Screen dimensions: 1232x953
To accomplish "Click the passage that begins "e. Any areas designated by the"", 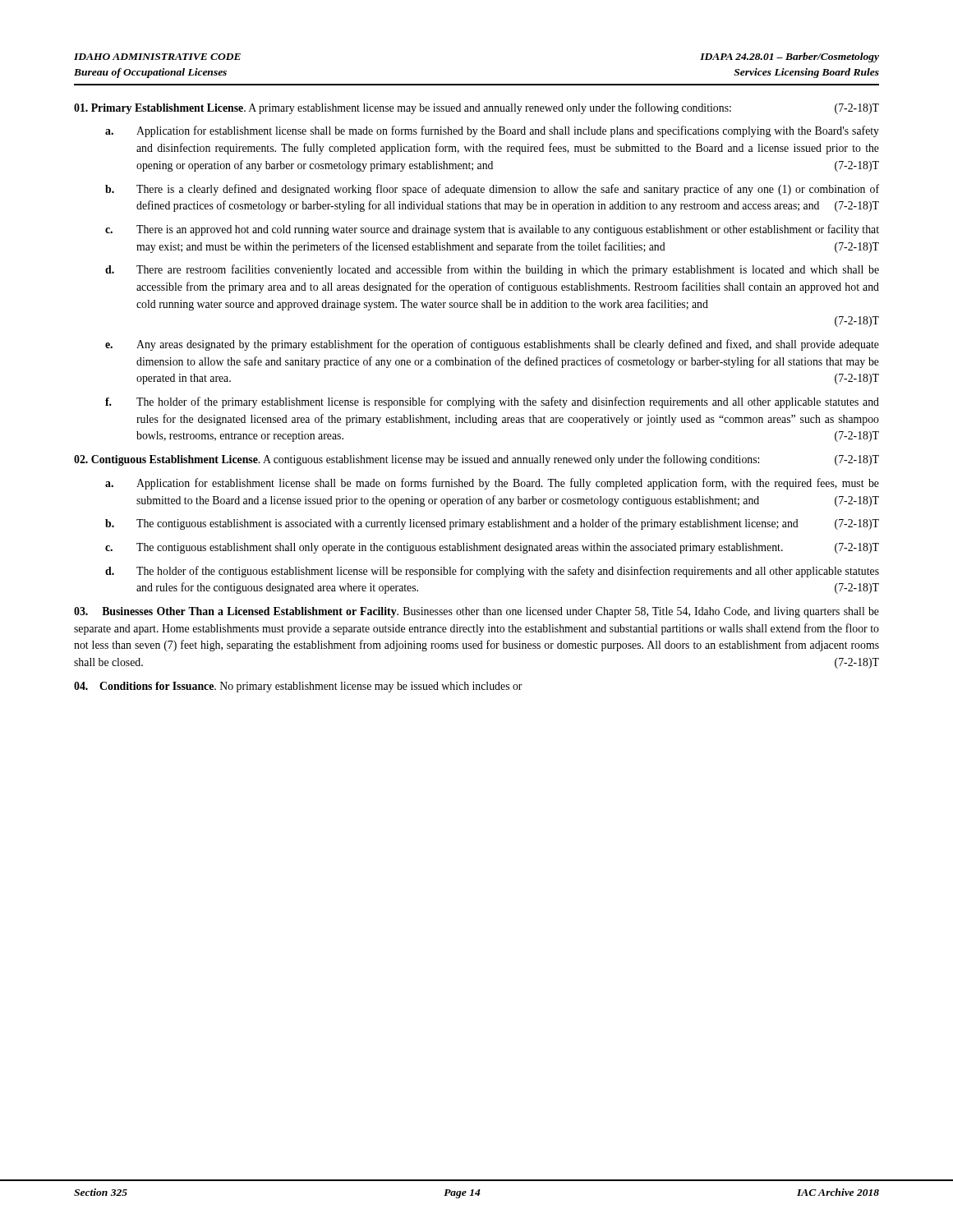I will click(x=492, y=362).
